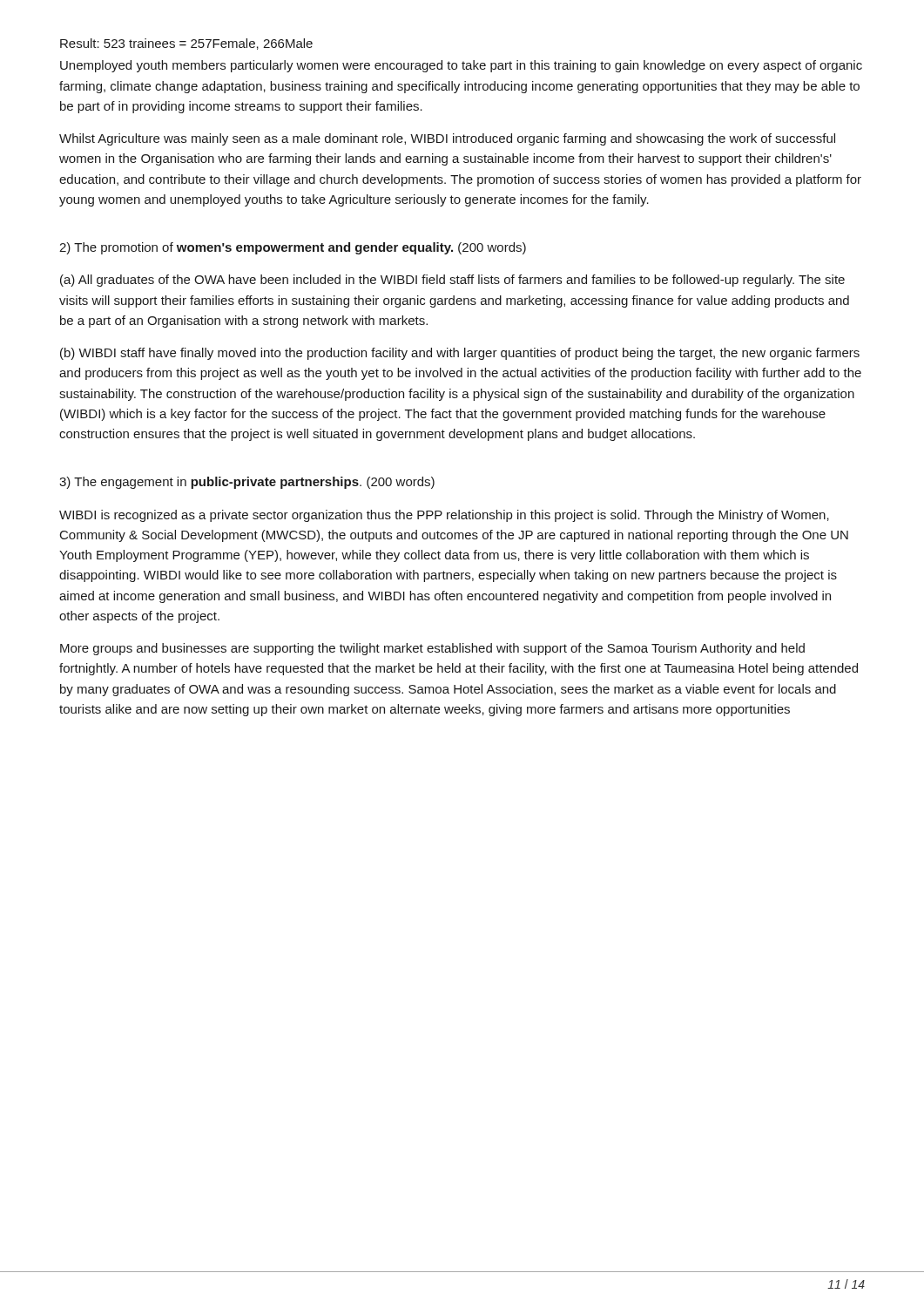The image size is (924, 1307).
Task: Click on the text block with the text "Result: 523 trainees = 257Female,"
Action: pyautogui.click(x=186, y=43)
